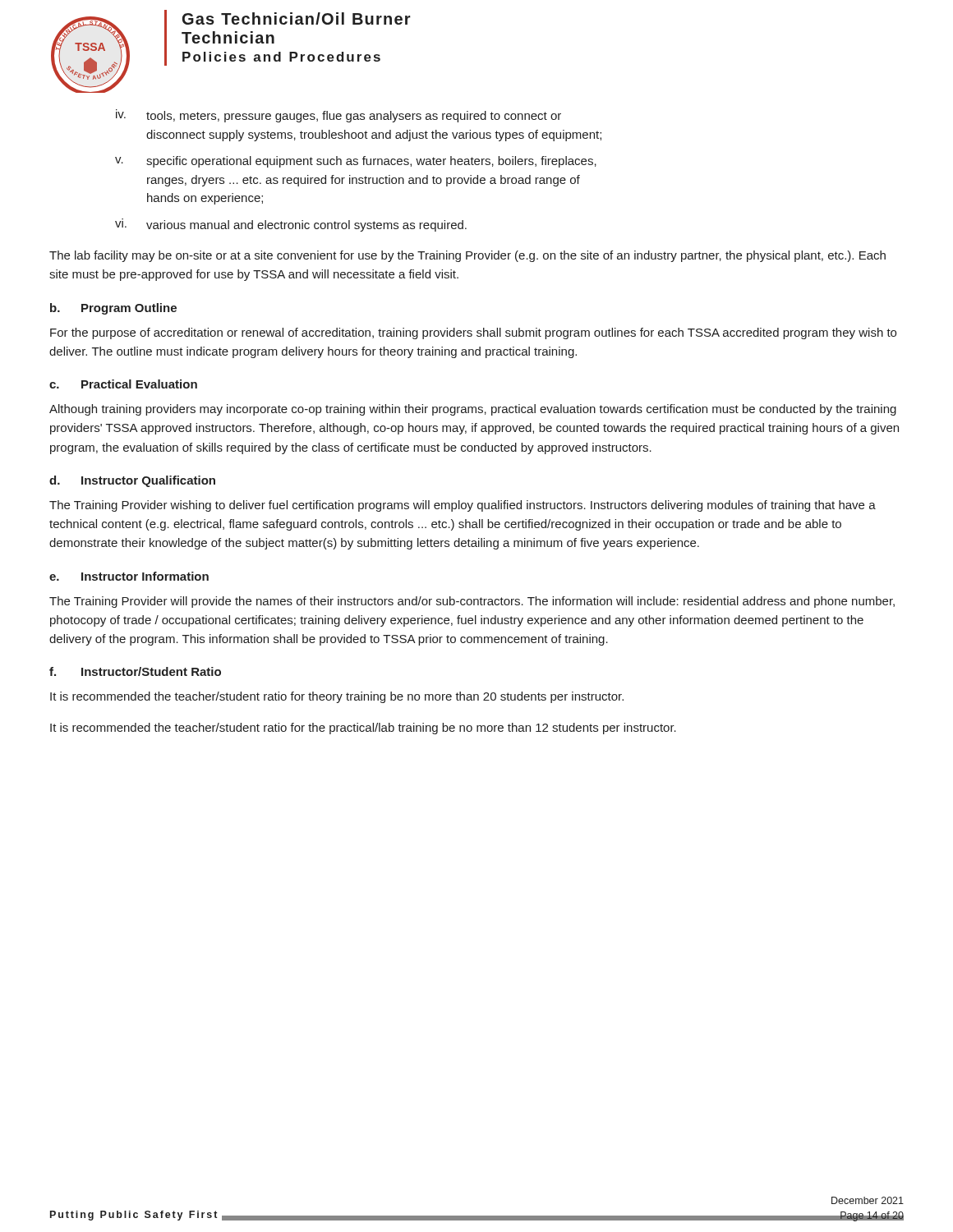Point to the passage starting "c. Practical Evaluation"
The width and height of the screenshot is (953, 1232).
click(x=123, y=384)
